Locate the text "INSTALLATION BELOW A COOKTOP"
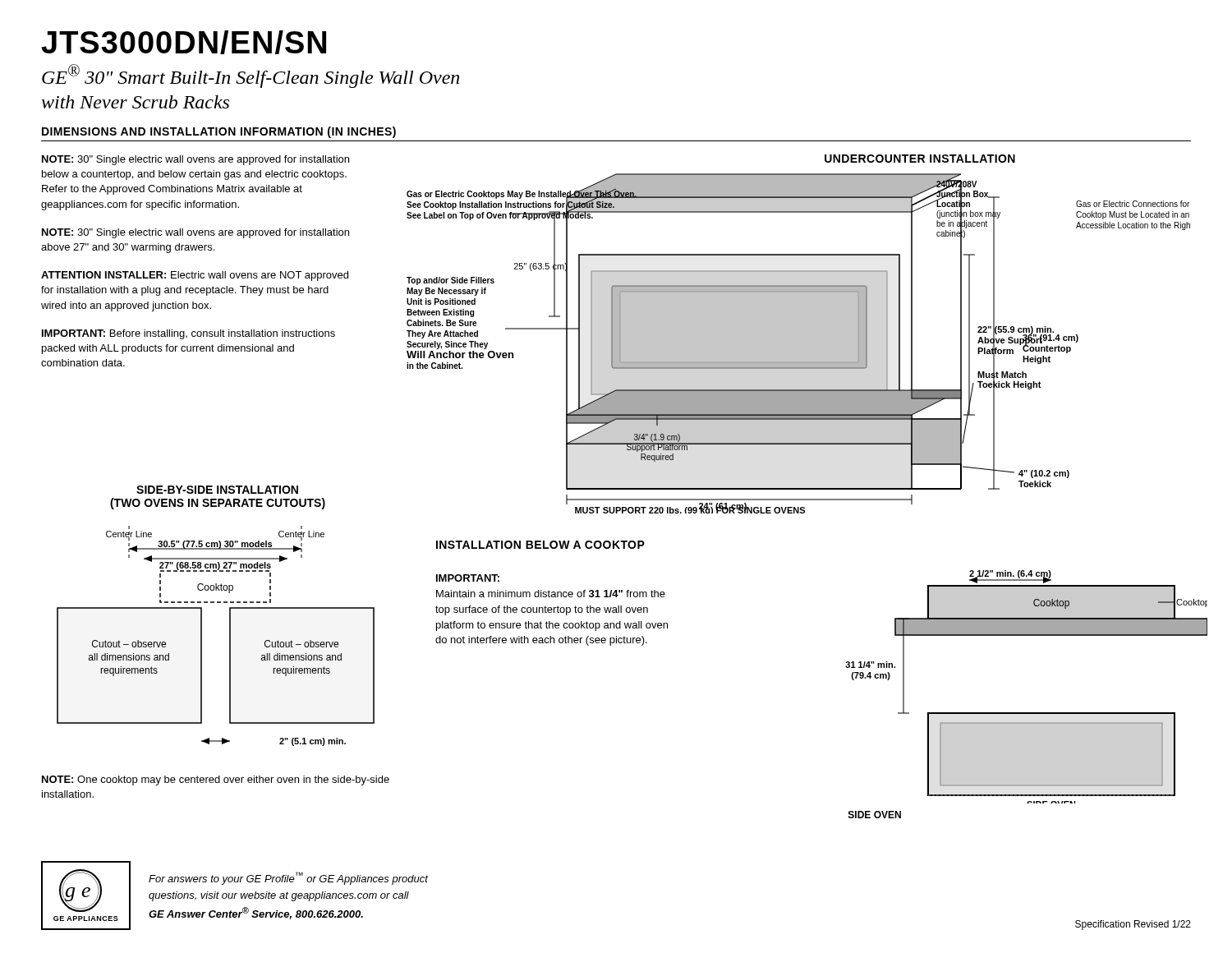1232x953 pixels. (x=540, y=545)
